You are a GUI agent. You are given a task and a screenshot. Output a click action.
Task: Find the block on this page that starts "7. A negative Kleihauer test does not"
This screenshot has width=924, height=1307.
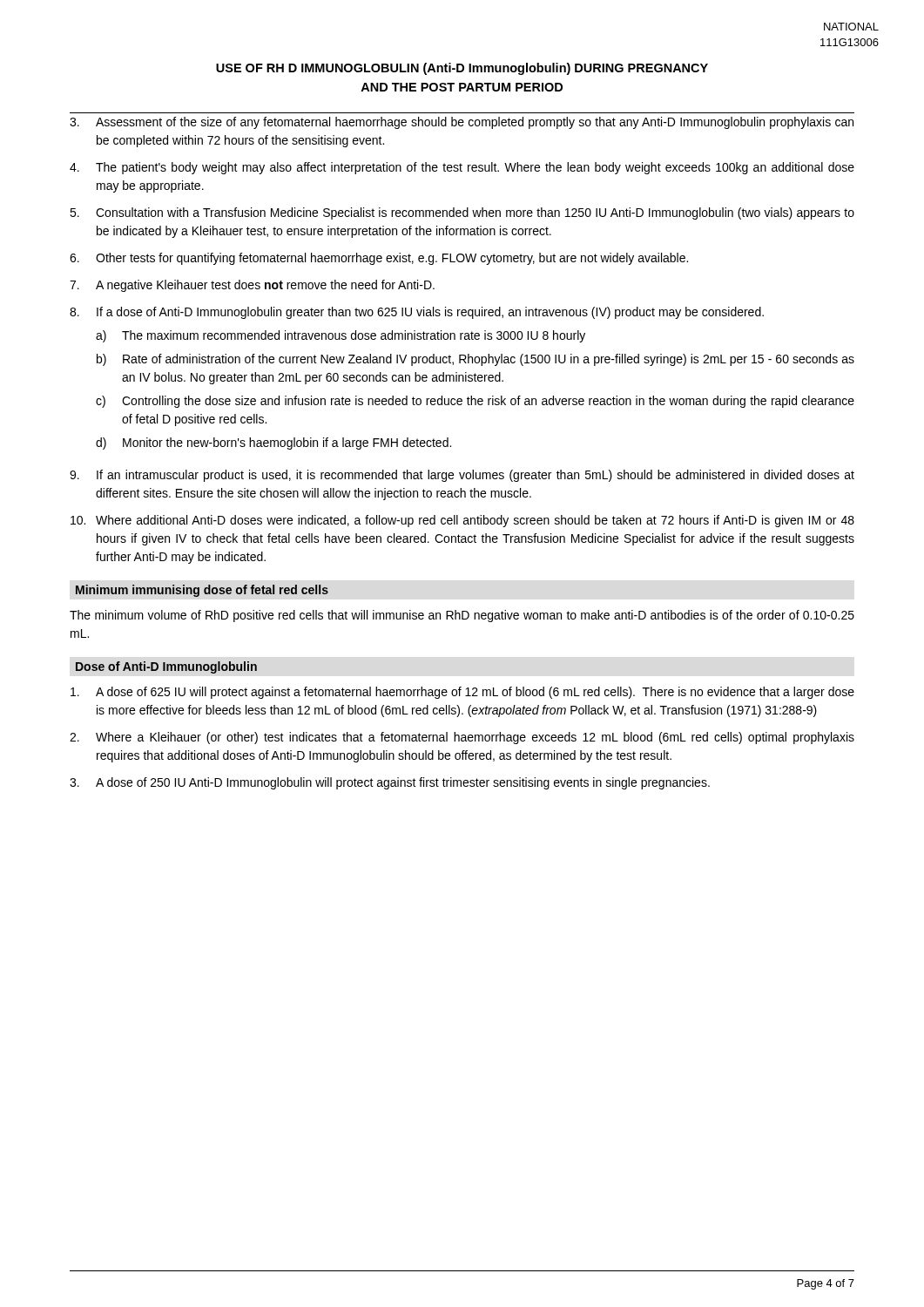[x=252, y=286]
